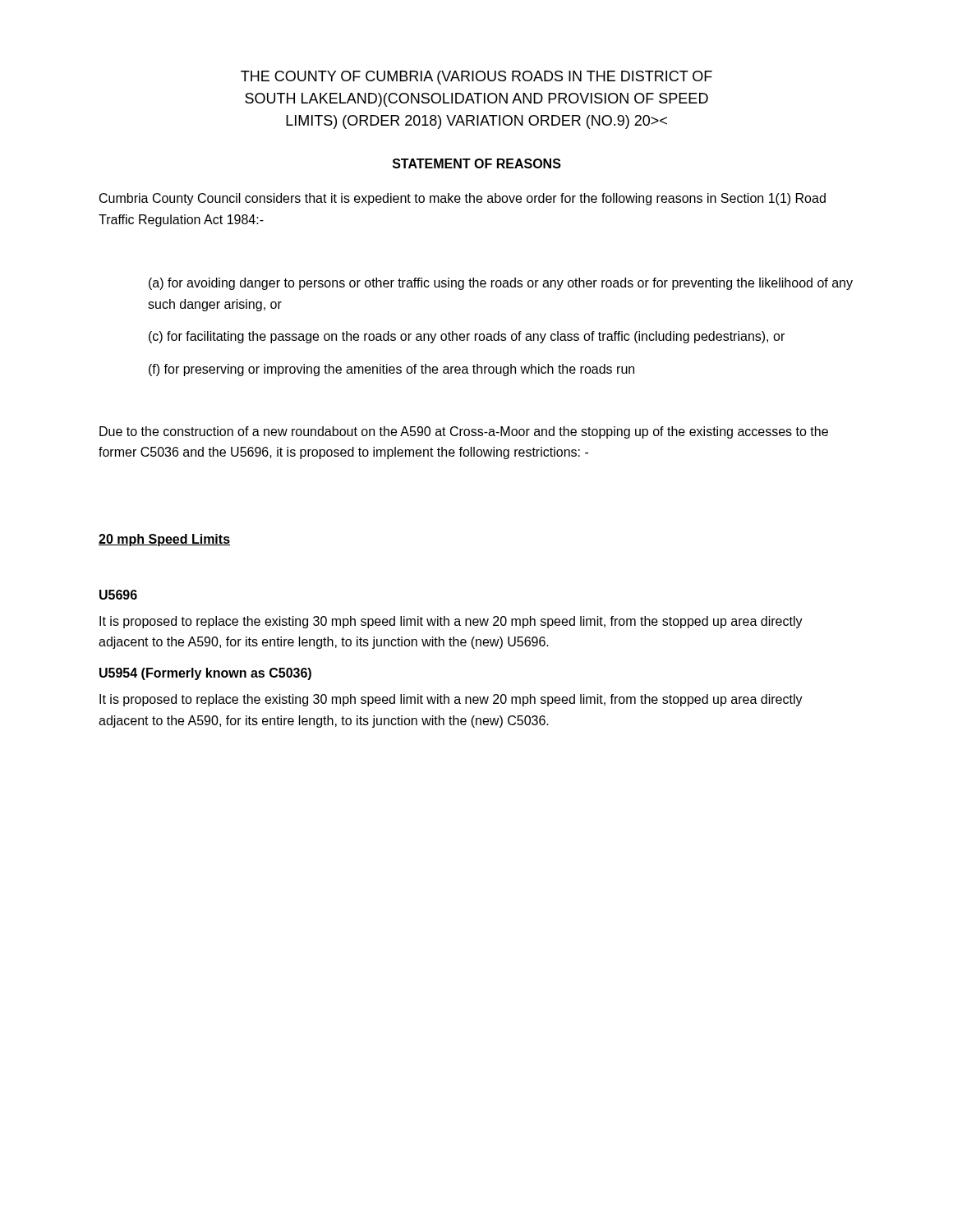Screen dimensions: 1232x953
Task: Find the region starting "(a) for avoiding danger to persons or"
Action: [500, 294]
